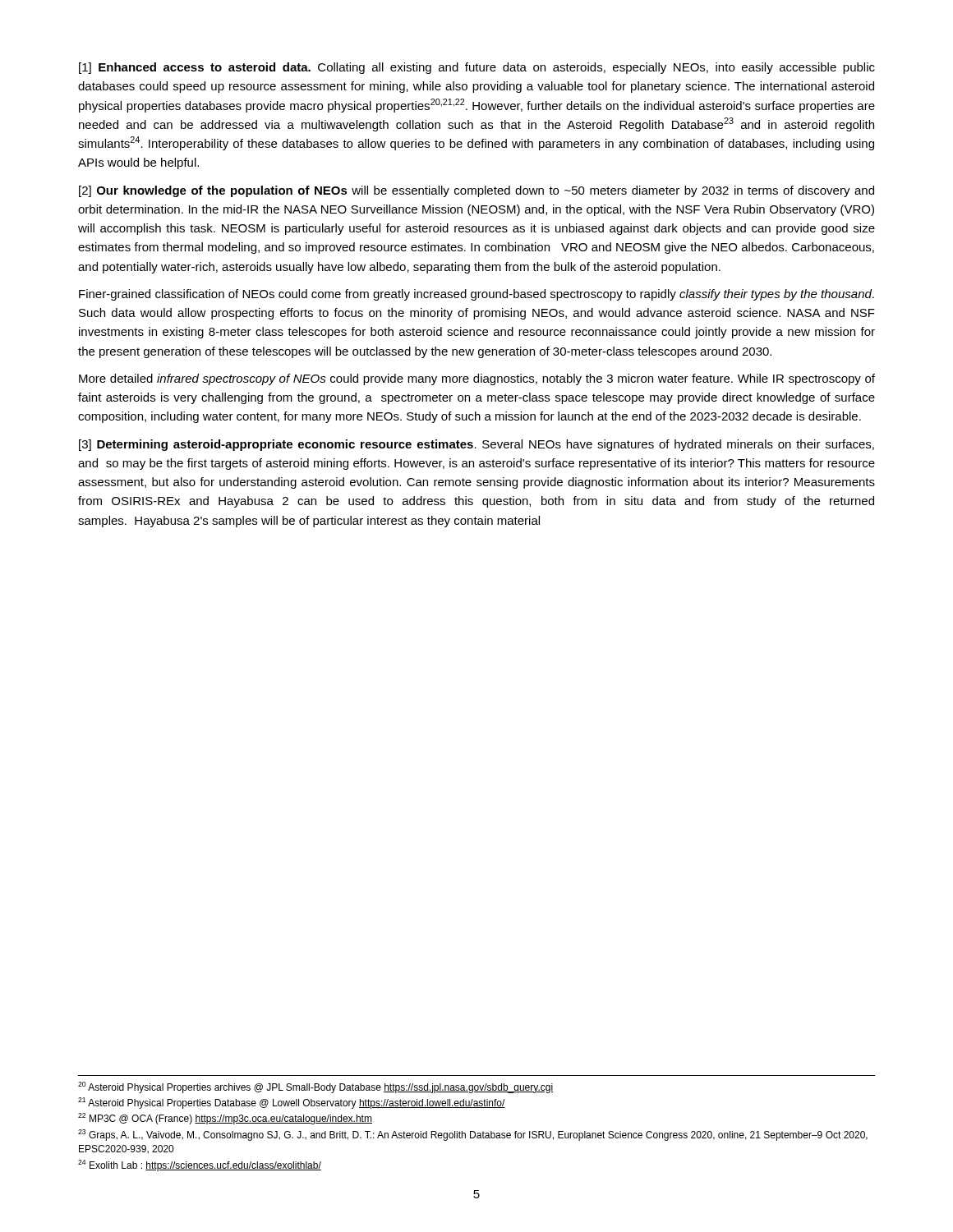The width and height of the screenshot is (953, 1232).
Task: Point to the element starting "Finer-grained classification of NEOs could come"
Action: point(476,322)
